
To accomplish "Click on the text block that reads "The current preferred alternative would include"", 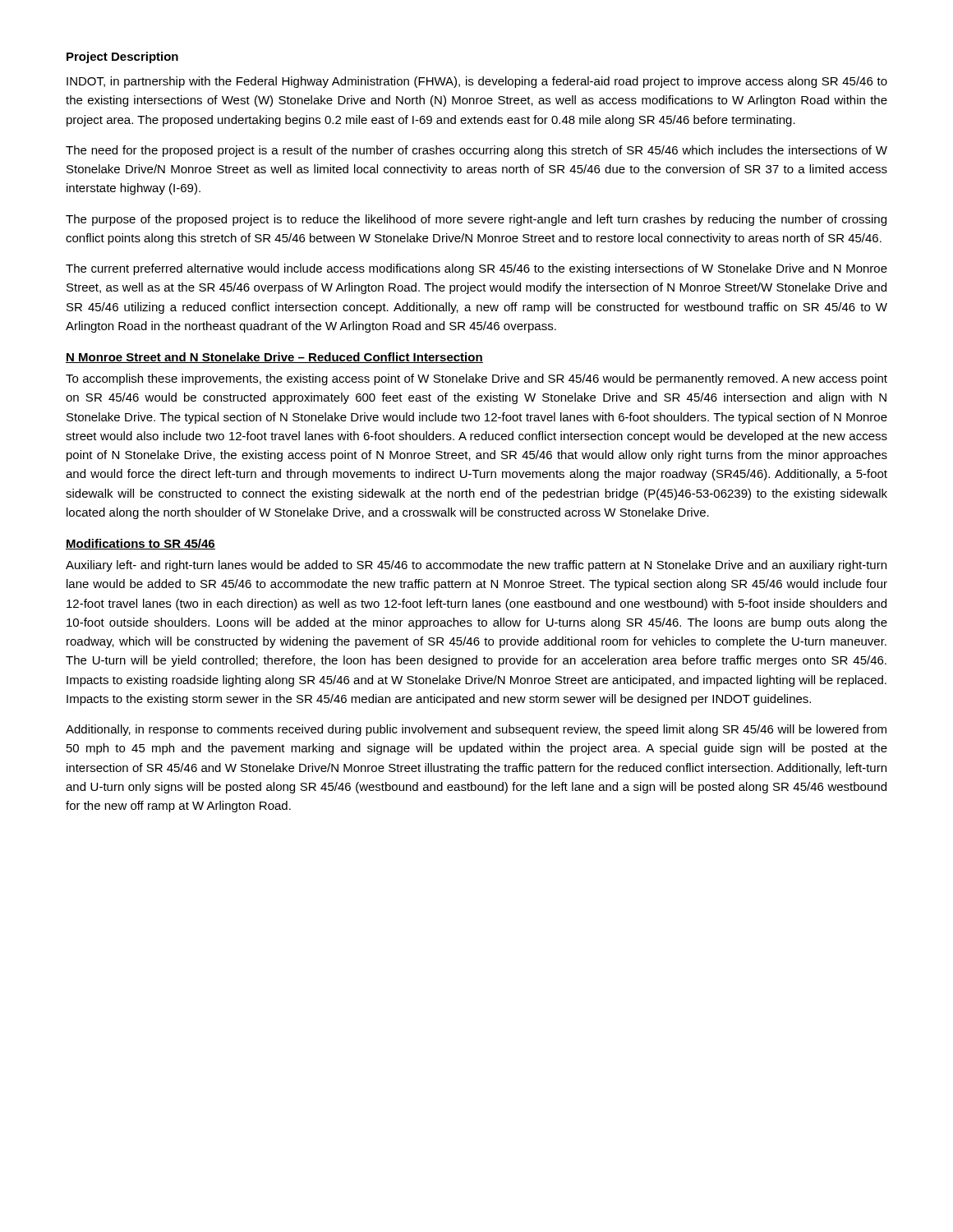I will point(476,297).
